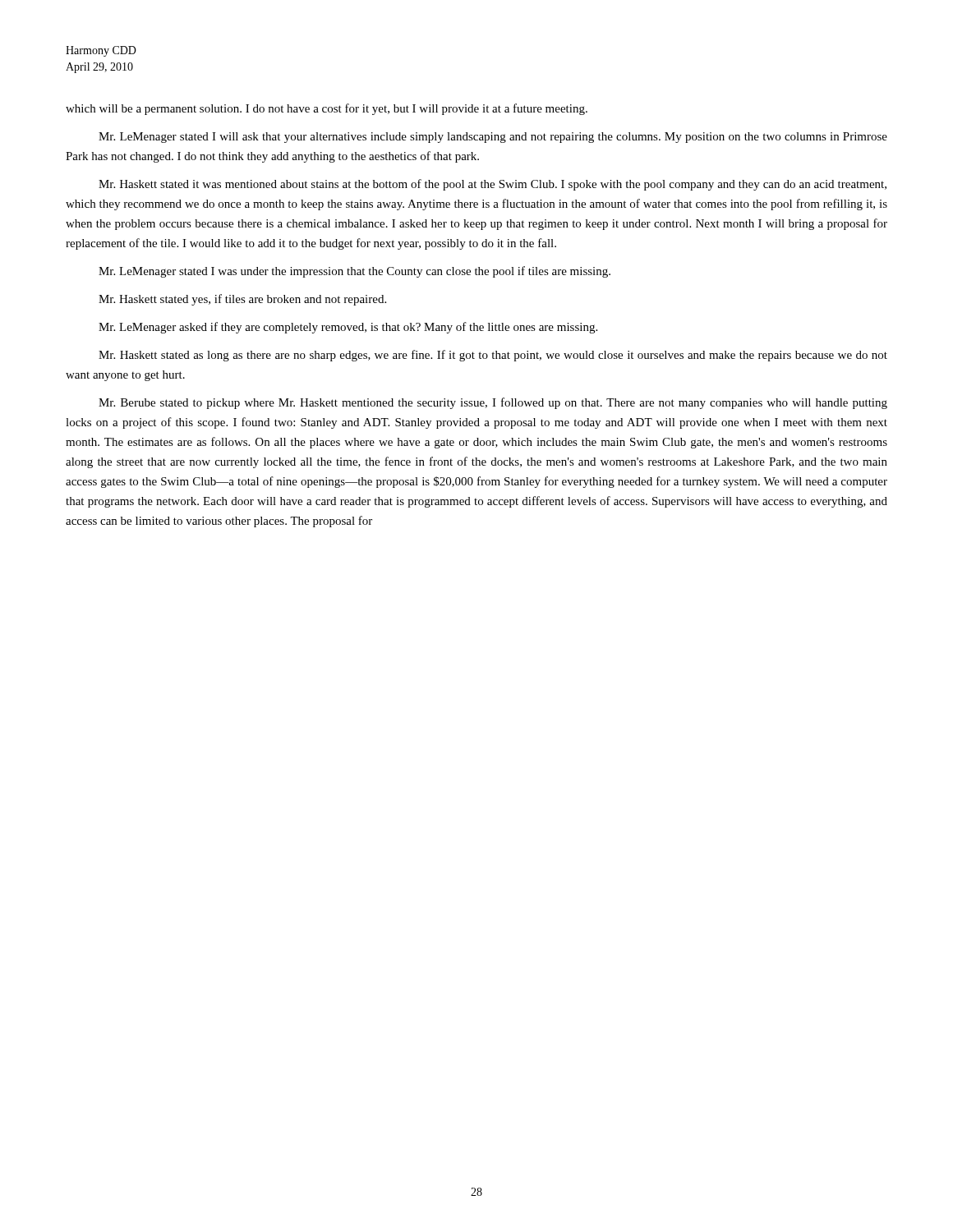The image size is (953, 1232).
Task: Navigate to the passage starting "which will be a permanent"
Action: 327,108
